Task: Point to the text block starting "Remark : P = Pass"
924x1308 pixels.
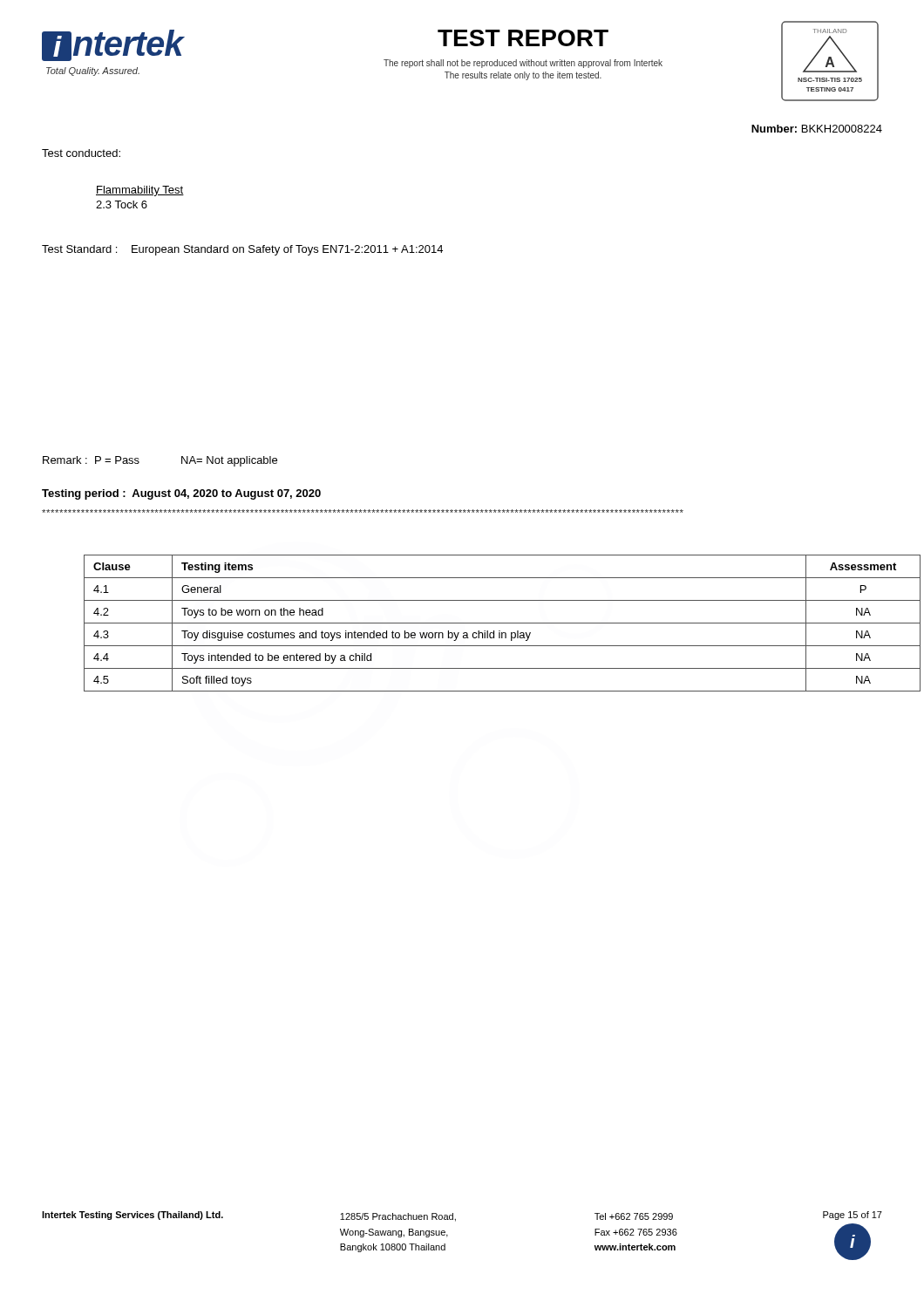Action: pos(86,463)
